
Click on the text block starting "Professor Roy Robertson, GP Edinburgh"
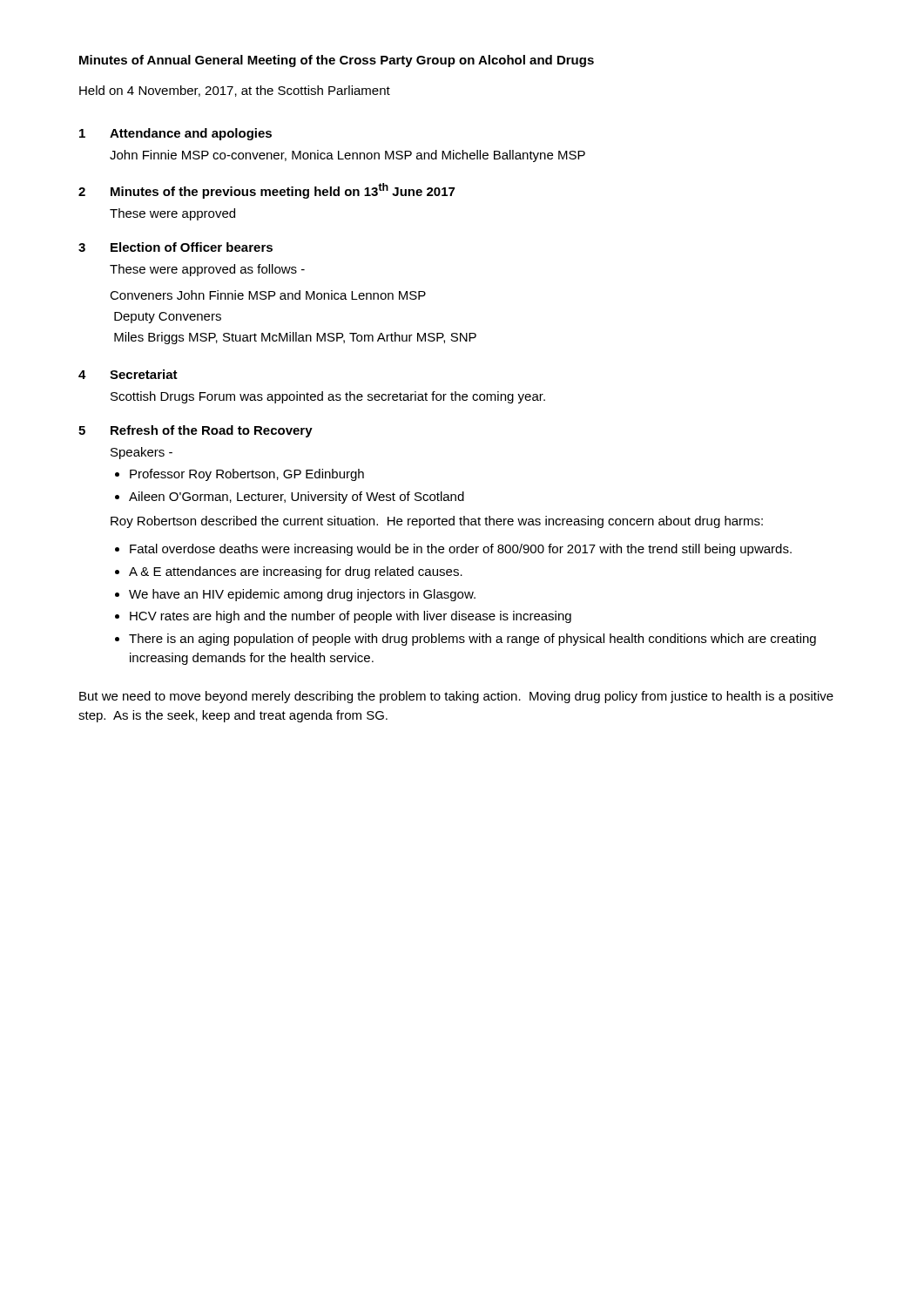(247, 474)
